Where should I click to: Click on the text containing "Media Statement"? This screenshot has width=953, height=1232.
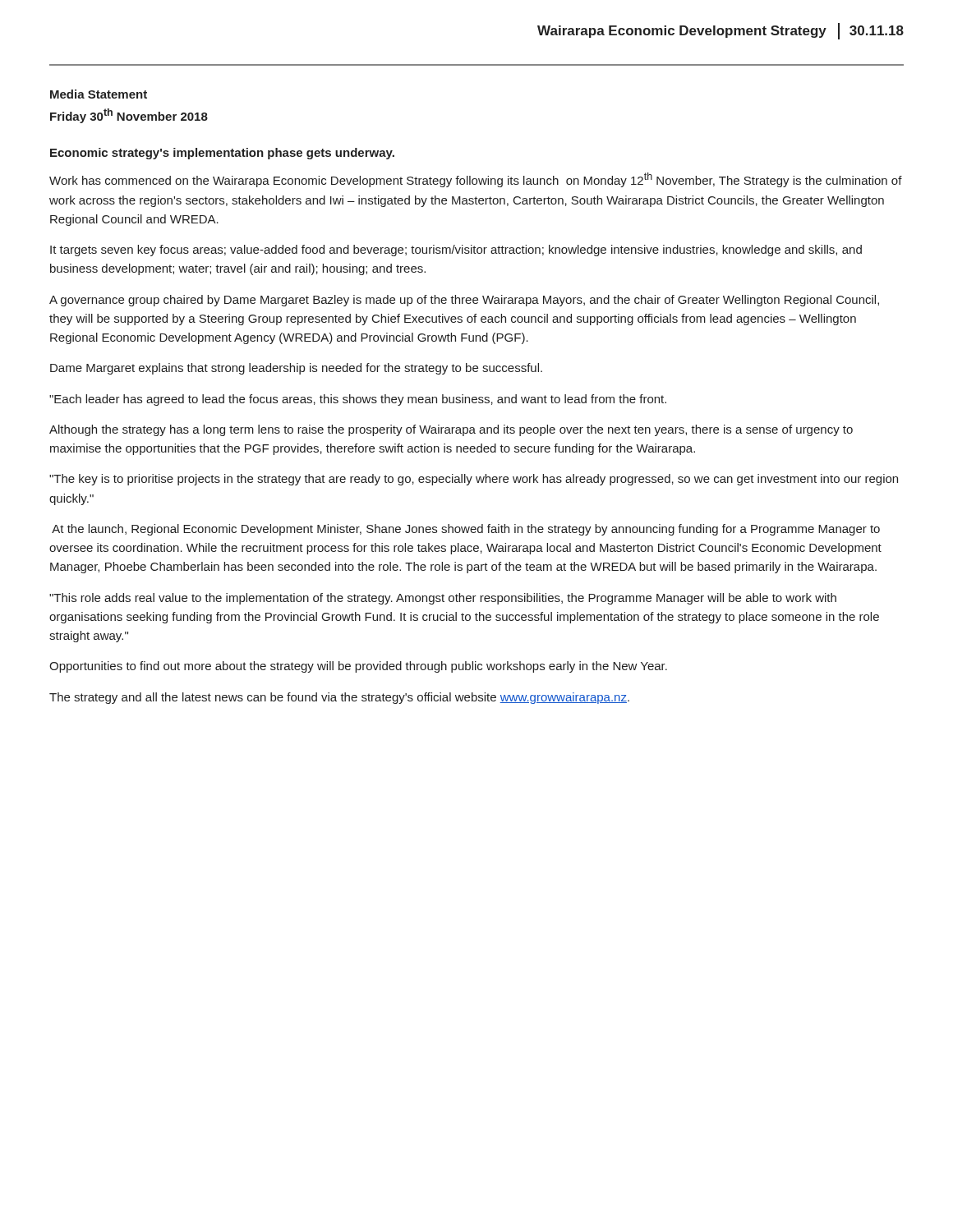click(x=98, y=94)
